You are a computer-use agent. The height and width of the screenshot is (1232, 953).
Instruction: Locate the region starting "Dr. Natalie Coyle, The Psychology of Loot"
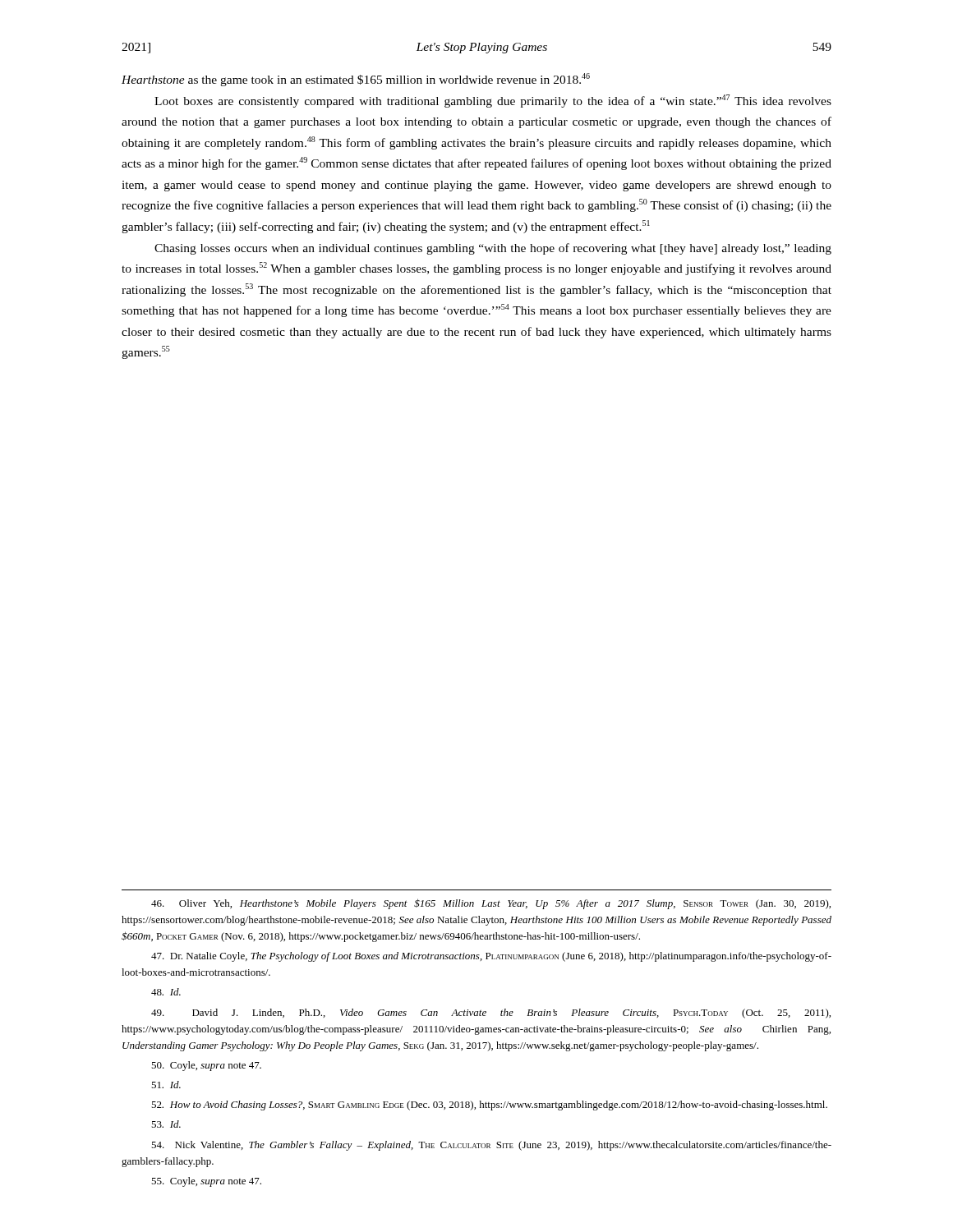(476, 964)
